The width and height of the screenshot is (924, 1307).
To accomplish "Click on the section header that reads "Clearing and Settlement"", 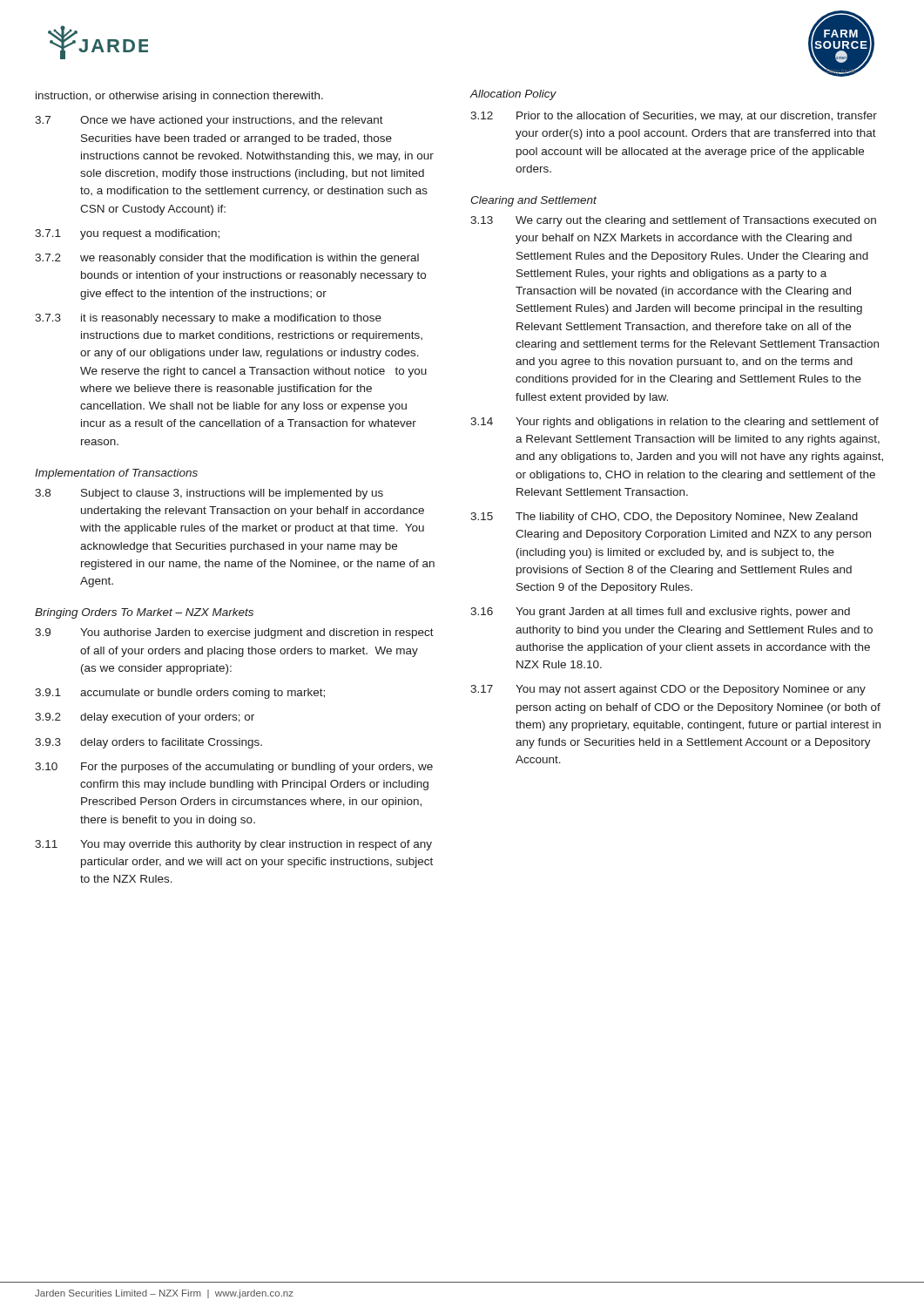I will (x=533, y=200).
